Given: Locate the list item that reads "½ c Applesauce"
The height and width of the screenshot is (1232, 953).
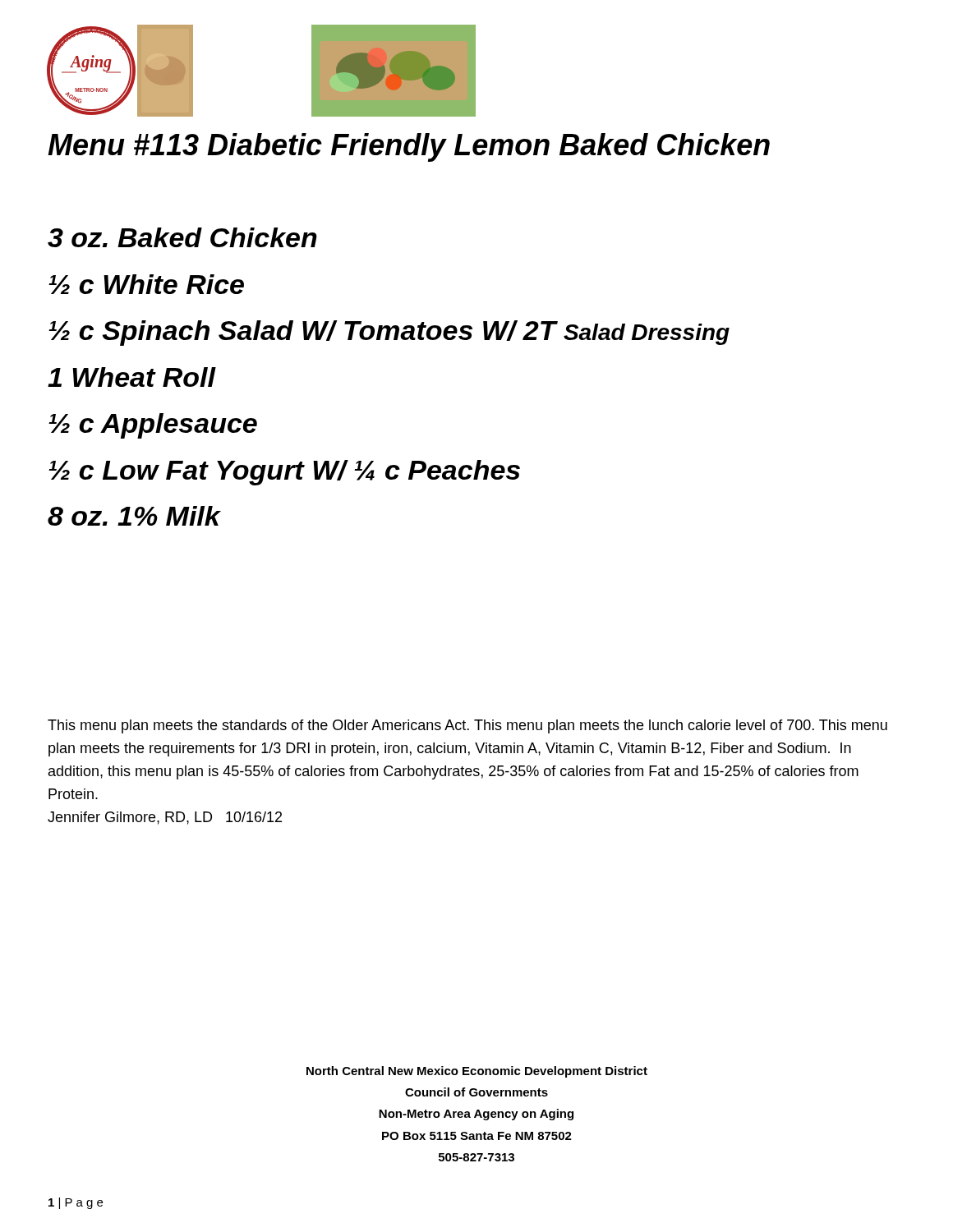Looking at the screenshot, I should 153,423.
